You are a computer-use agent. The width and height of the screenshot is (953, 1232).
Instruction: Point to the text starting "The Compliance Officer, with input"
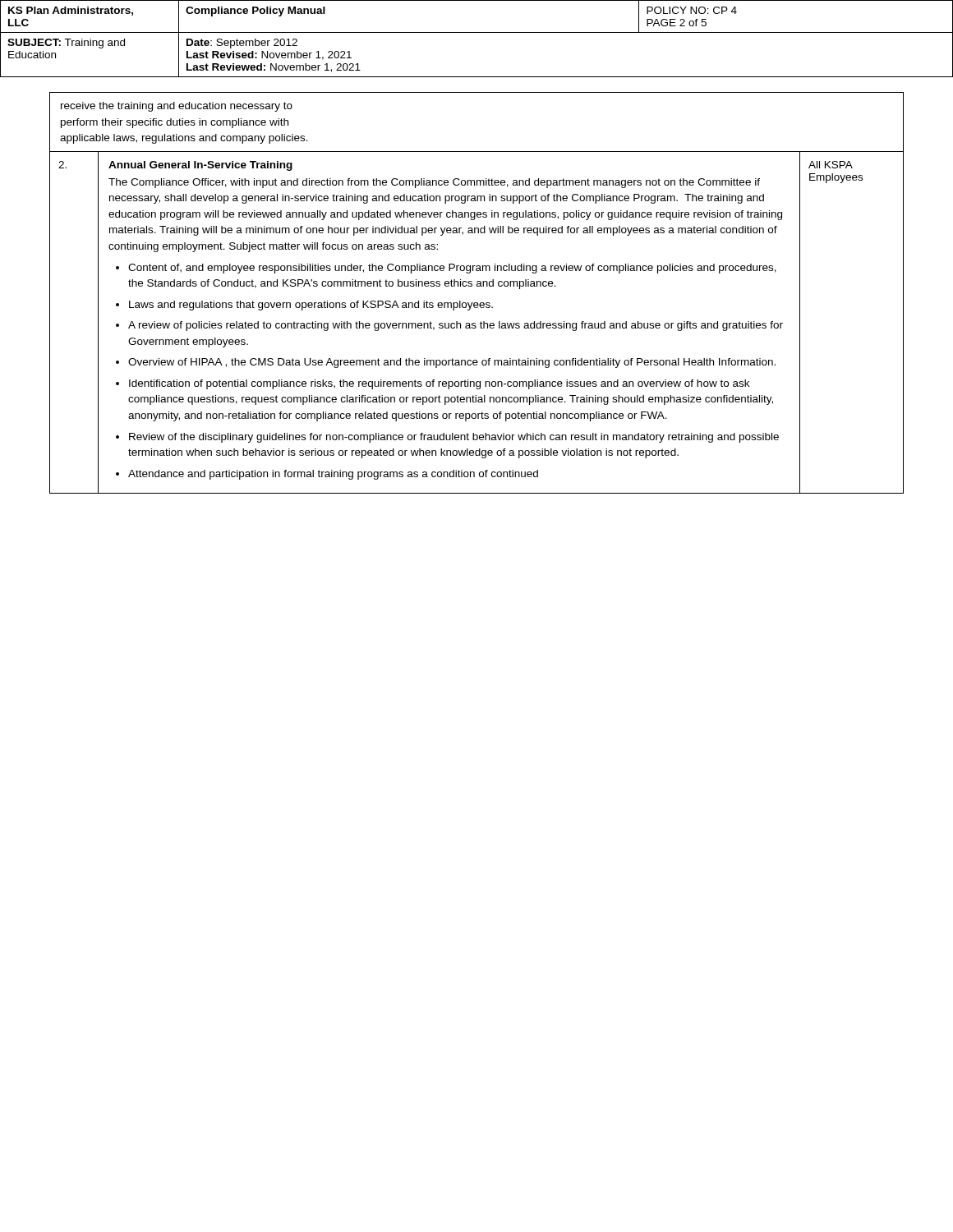coord(449,214)
